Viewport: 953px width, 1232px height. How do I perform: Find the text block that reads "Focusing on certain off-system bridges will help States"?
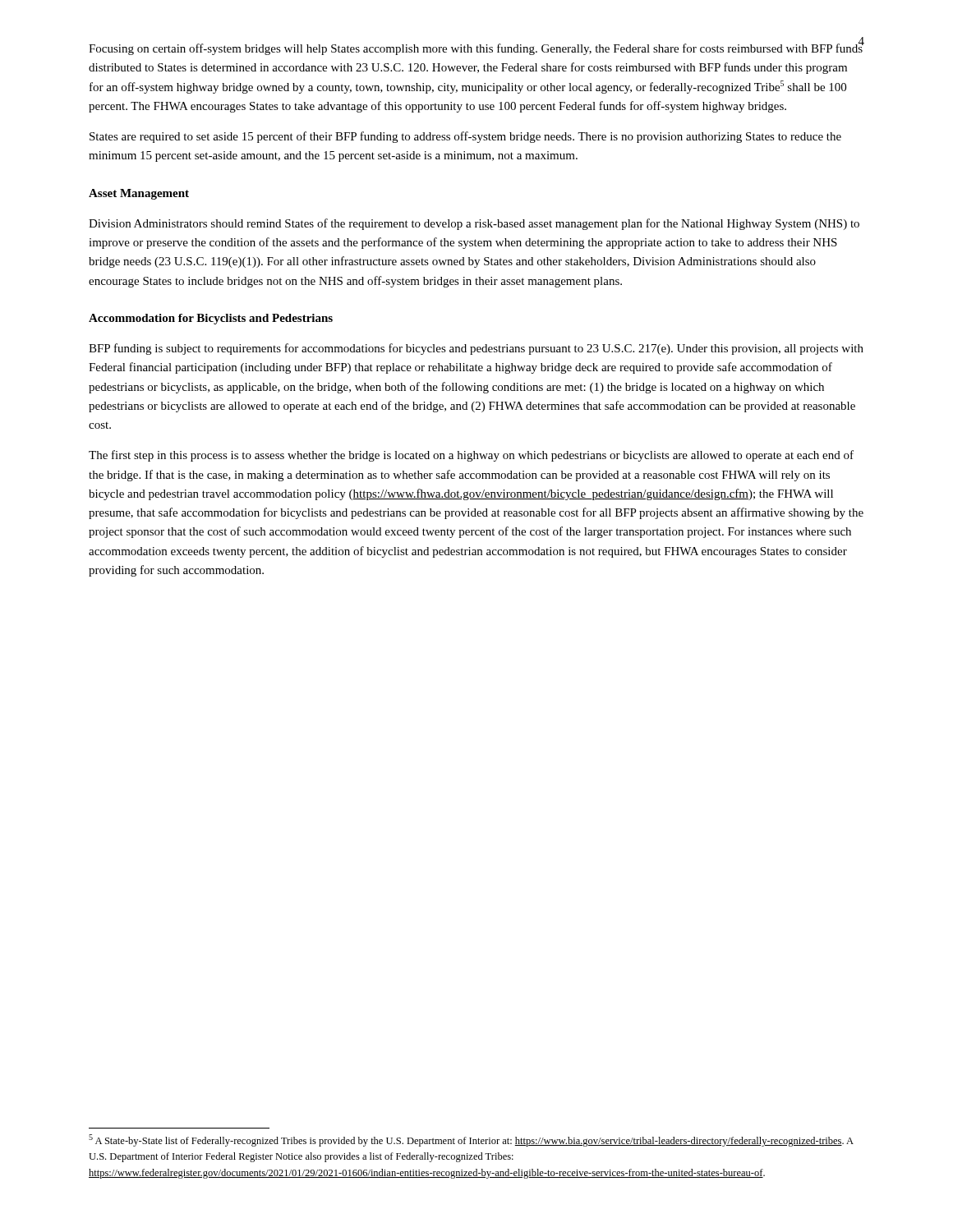tap(476, 78)
